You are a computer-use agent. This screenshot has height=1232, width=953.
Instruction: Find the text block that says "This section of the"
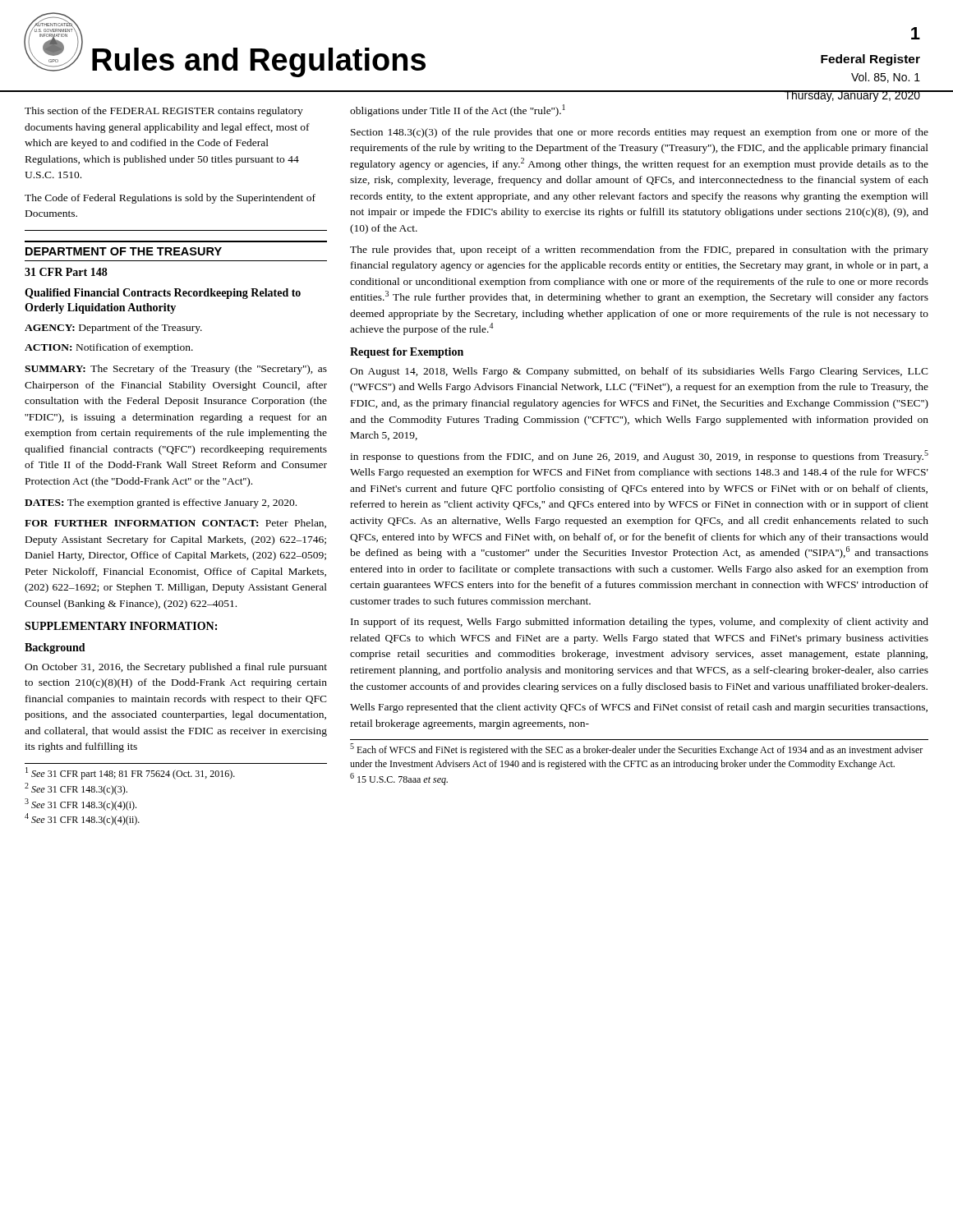click(167, 143)
